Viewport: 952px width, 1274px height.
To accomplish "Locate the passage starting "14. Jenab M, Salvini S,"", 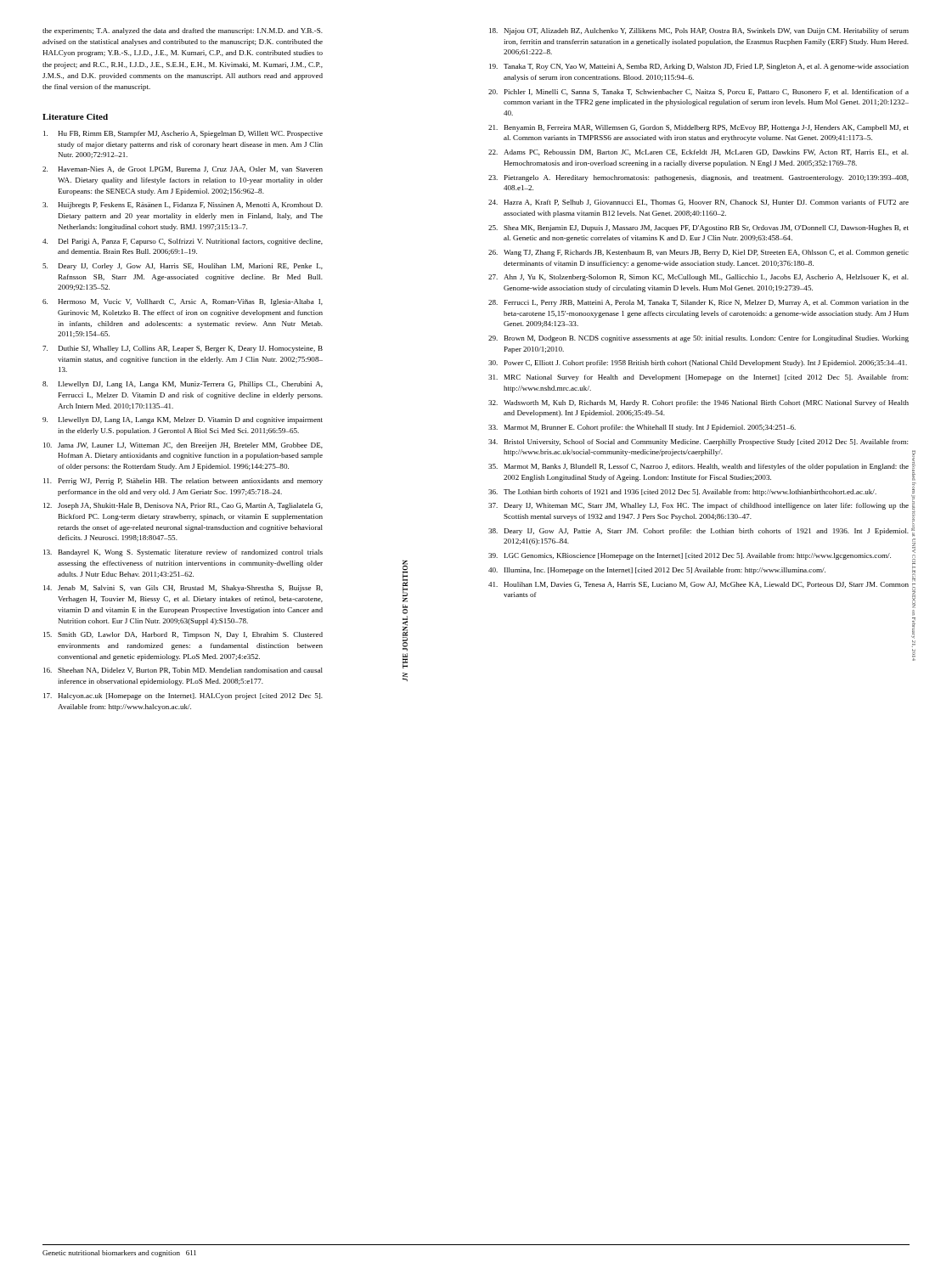I will point(183,605).
